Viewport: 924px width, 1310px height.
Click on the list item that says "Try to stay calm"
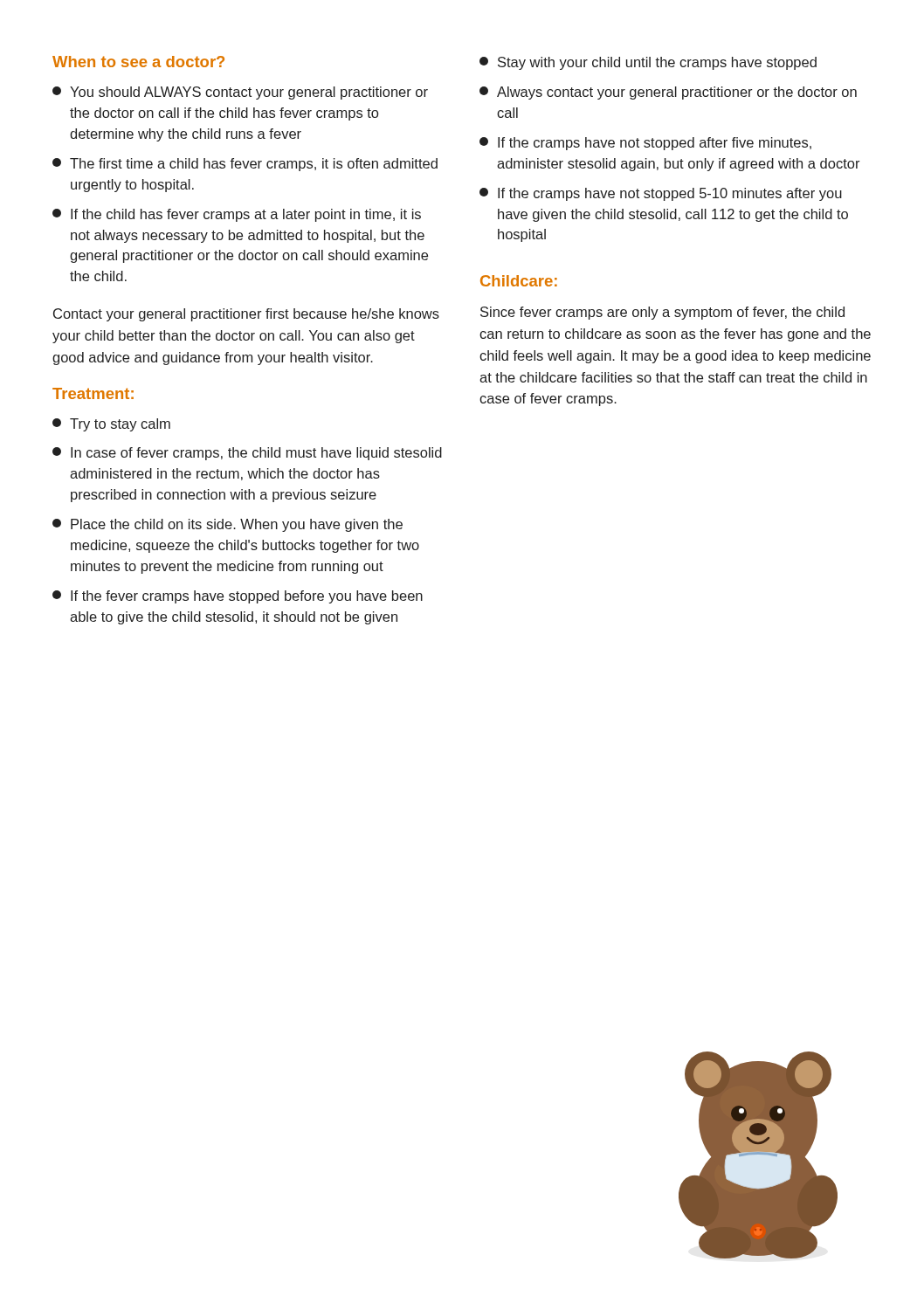point(112,424)
